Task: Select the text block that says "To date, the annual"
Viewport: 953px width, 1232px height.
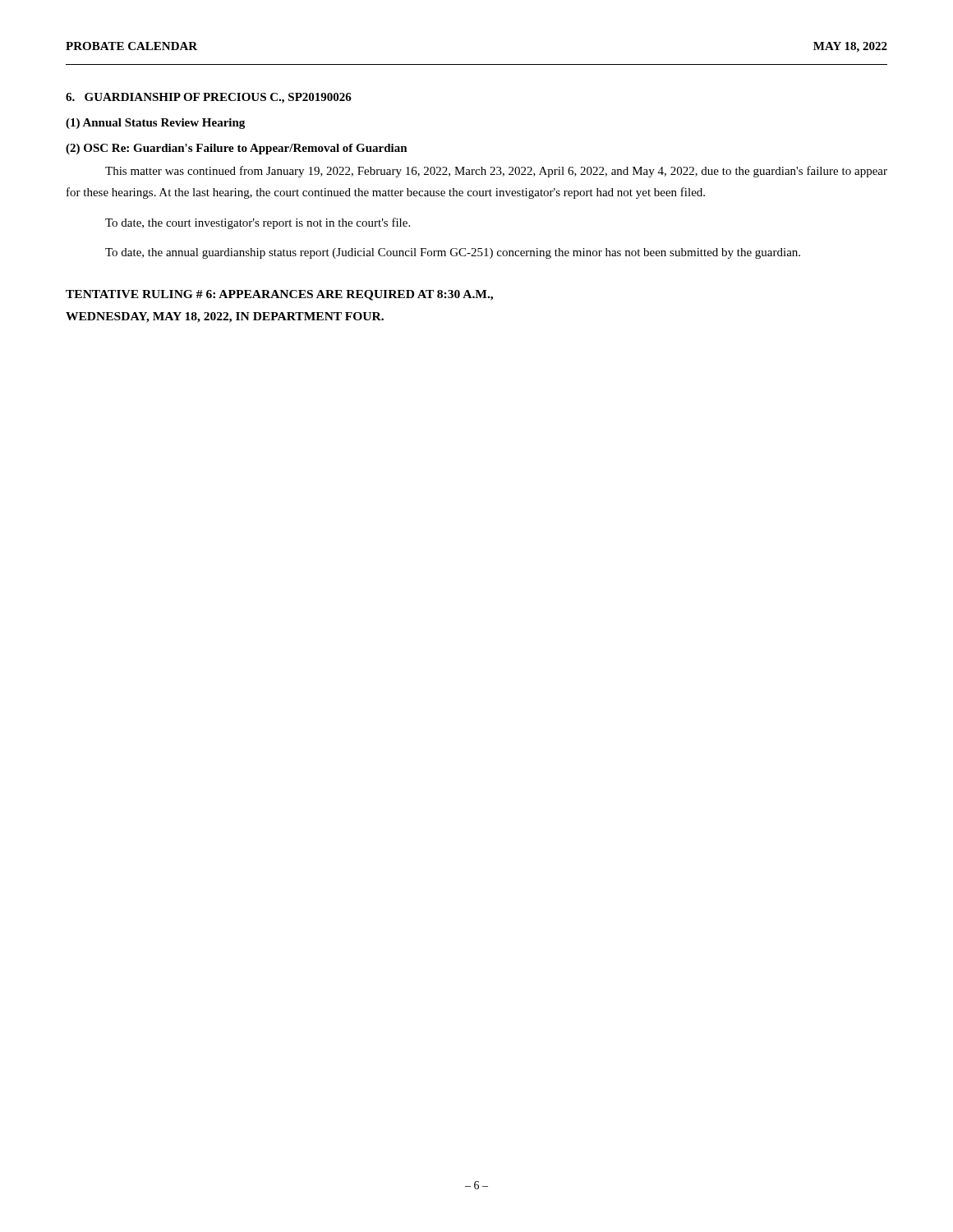Action: click(x=453, y=252)
